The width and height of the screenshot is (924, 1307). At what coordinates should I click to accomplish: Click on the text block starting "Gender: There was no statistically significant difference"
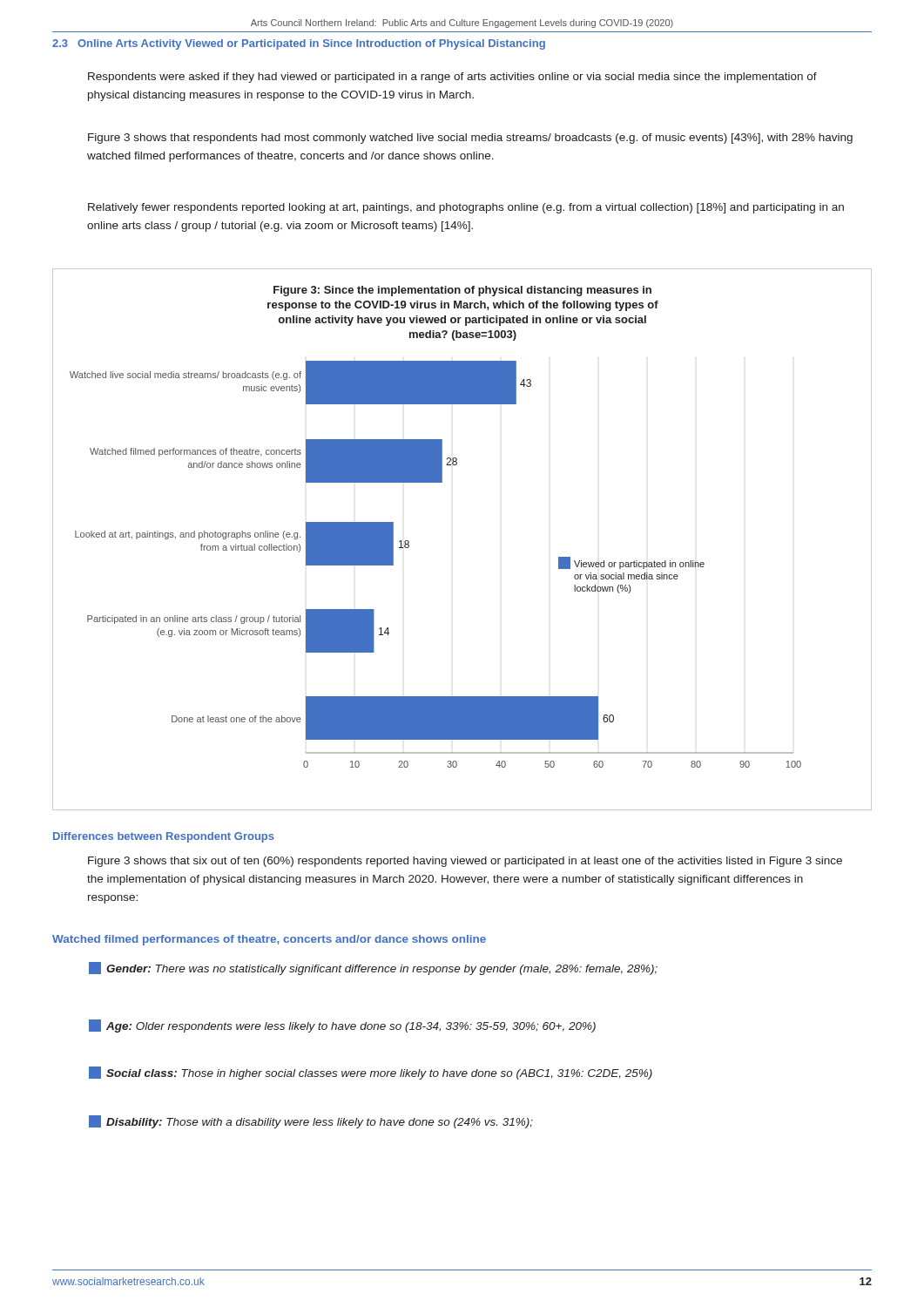[x=373, y=968]
